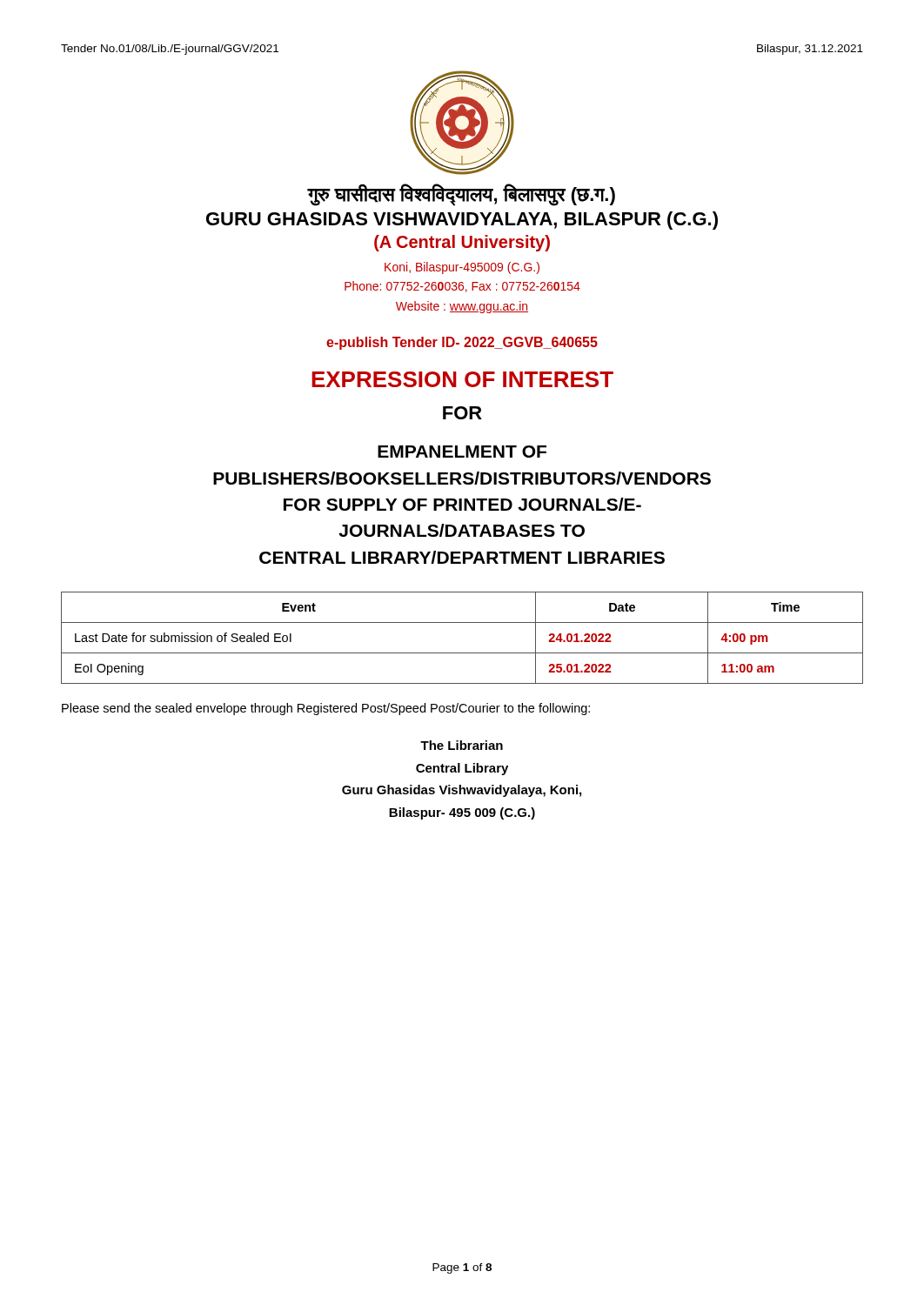Screen dimensions: 1305x924
Task: Click the passage that begins "Koni, Bilaspur-495009 (C.G.)"
Action: point(462,287)
